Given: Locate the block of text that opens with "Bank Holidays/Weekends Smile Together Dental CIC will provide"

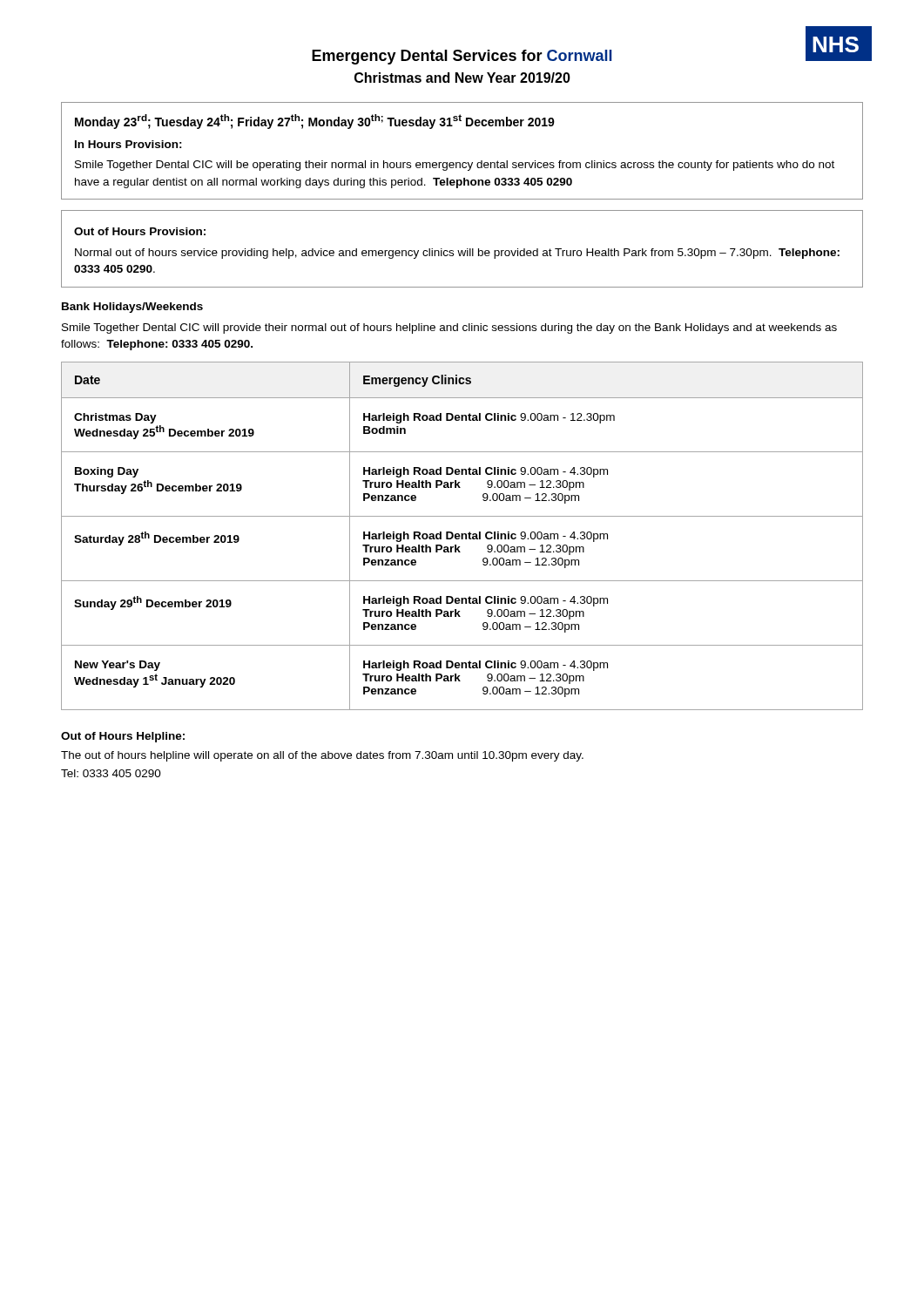Looking at the screenshot, I should (462, 325).
